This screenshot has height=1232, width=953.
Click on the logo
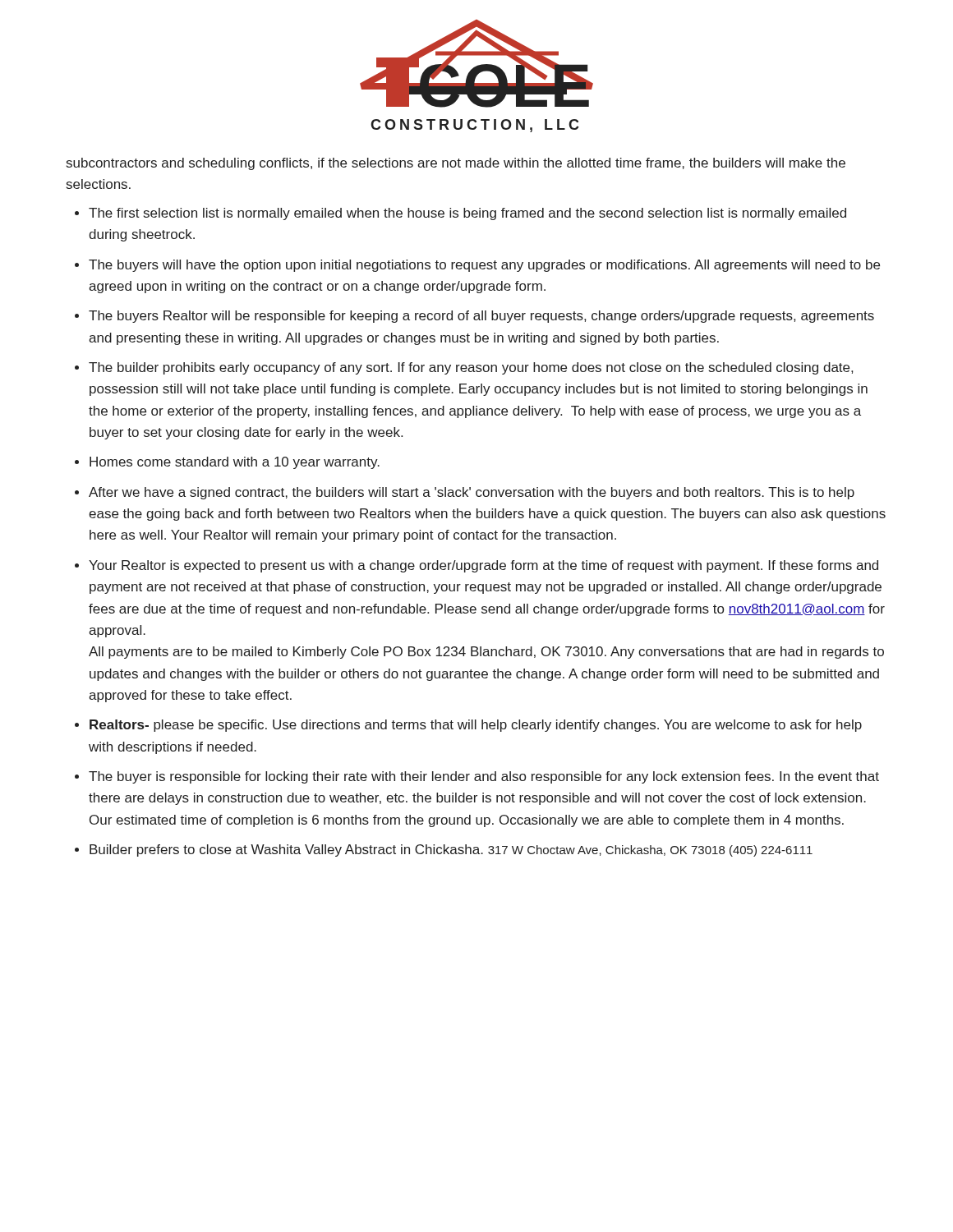point(476,78)
